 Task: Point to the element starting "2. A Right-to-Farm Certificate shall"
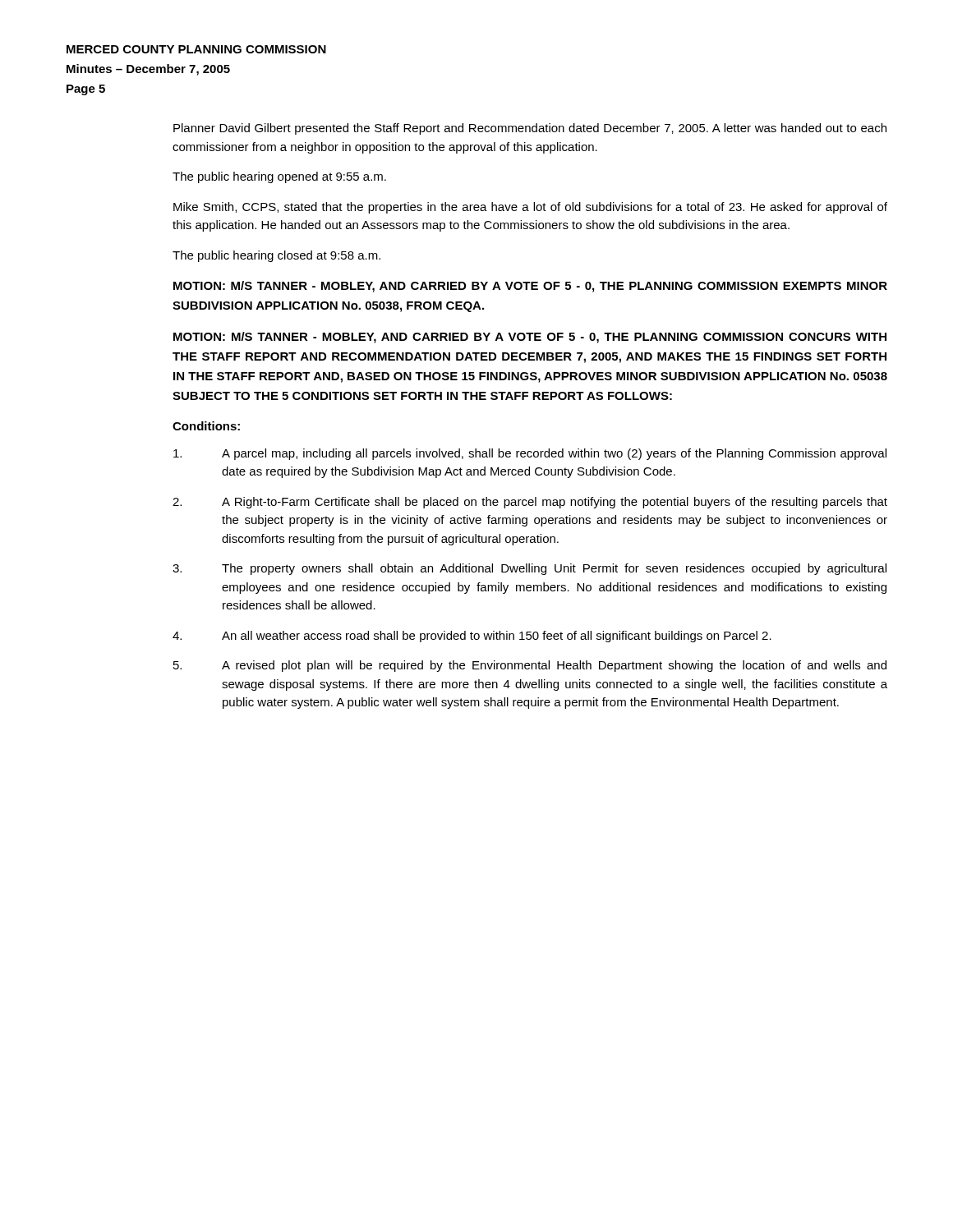click(x=530, y=520)
